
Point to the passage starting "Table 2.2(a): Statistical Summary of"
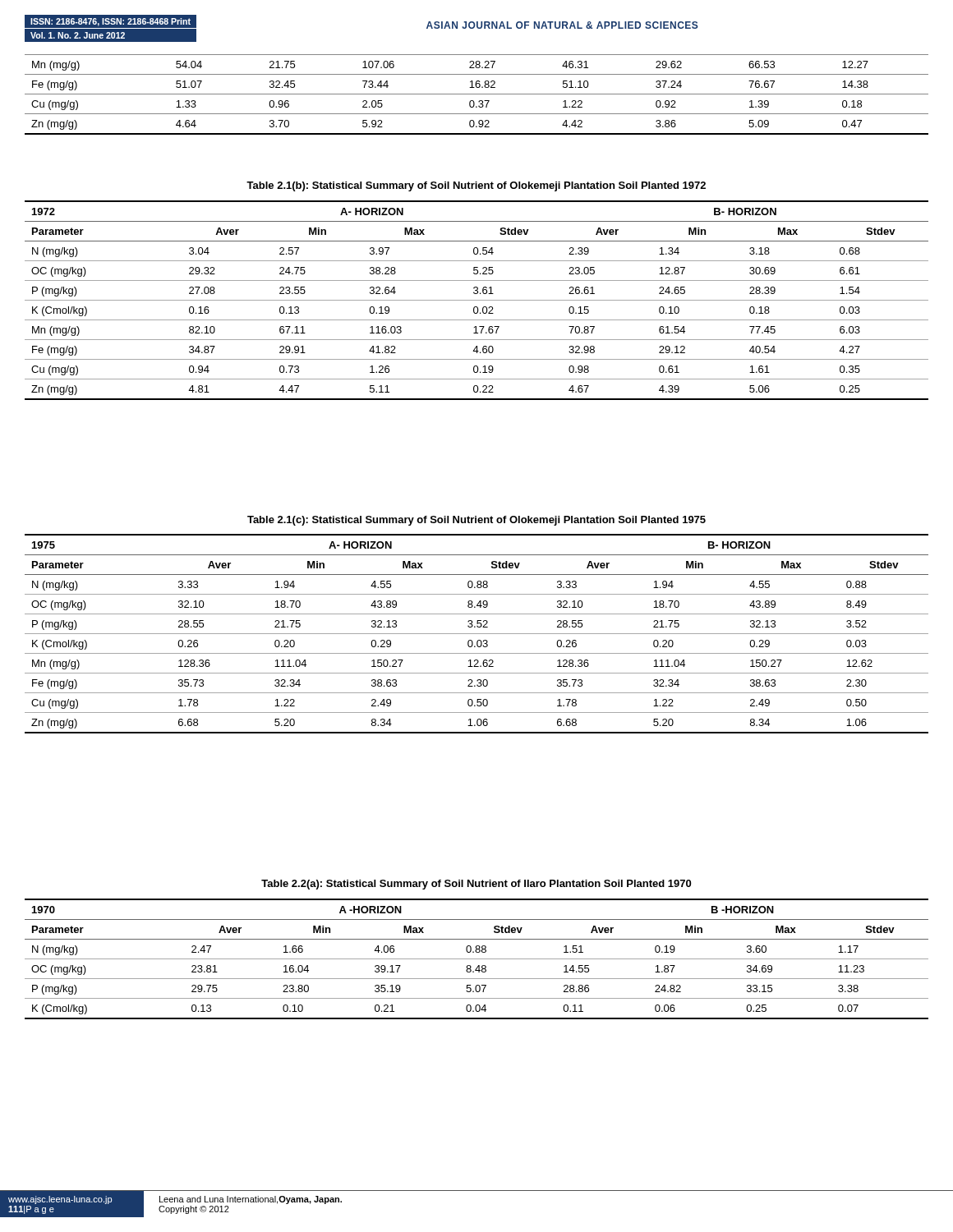476,883
